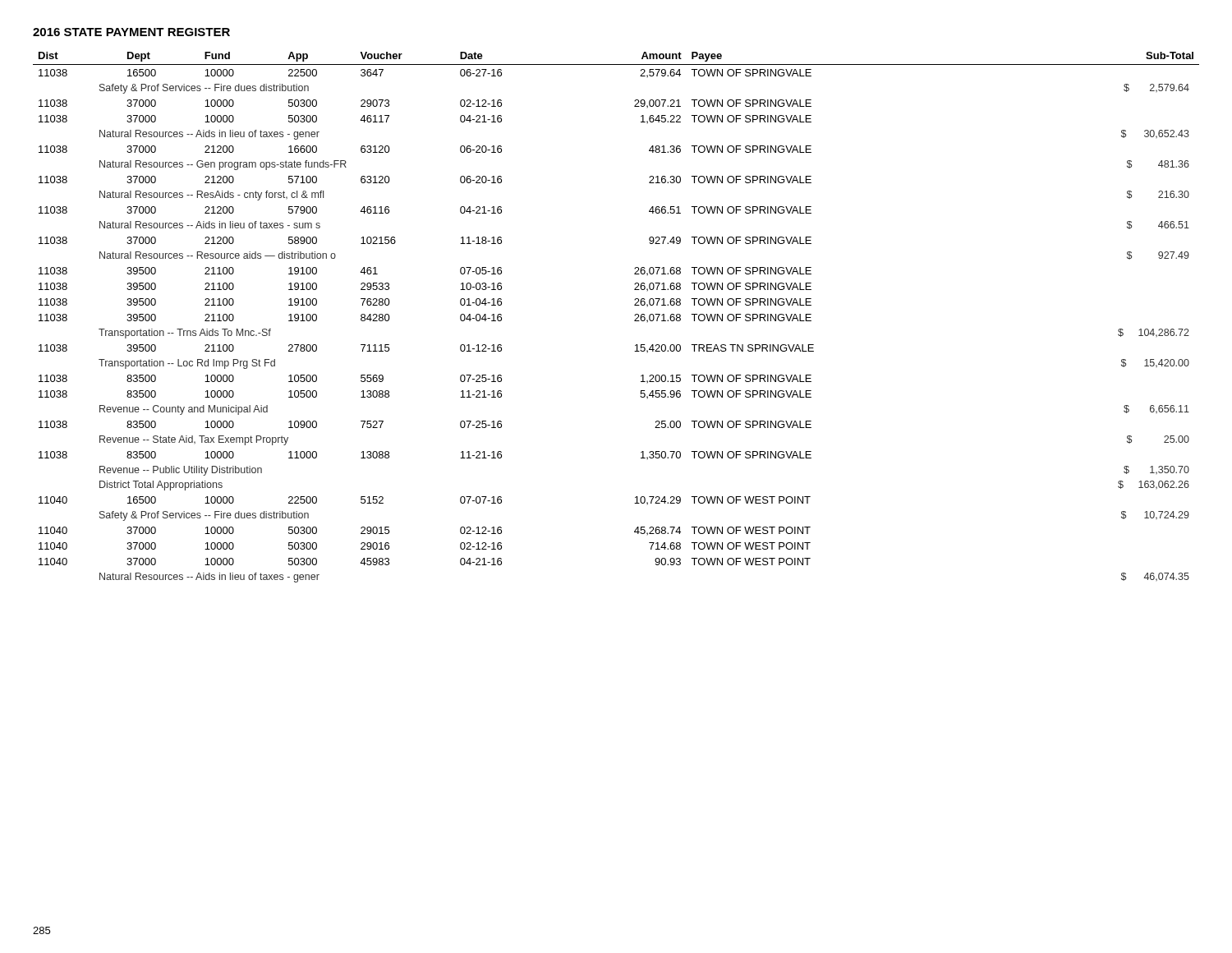Find the table that mentions "TOWN OF SPRINGVALE"
This screenshot has height=953, width=1232.
pos(616,315)
